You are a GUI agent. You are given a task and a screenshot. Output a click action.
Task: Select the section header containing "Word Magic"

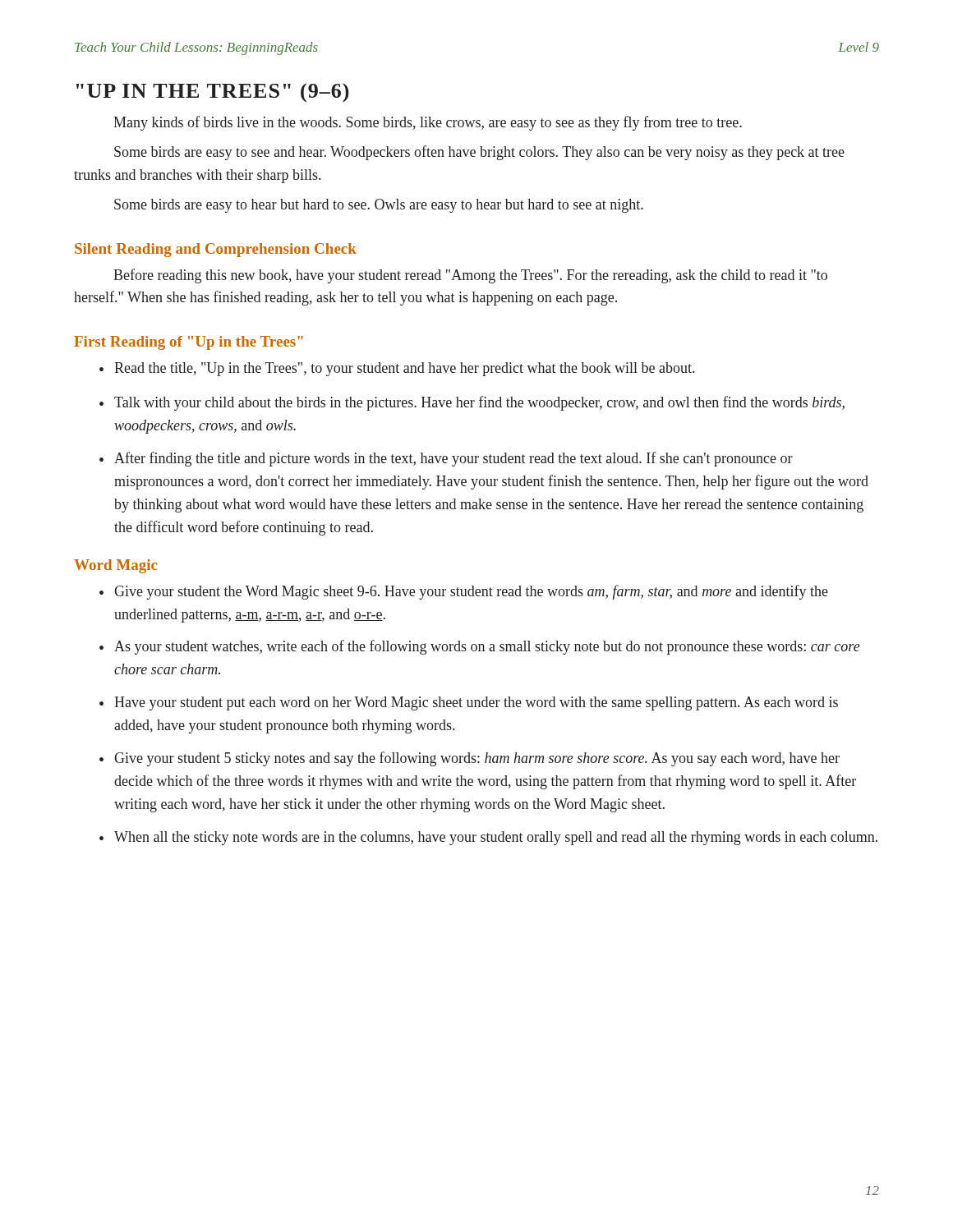[116, 564]
